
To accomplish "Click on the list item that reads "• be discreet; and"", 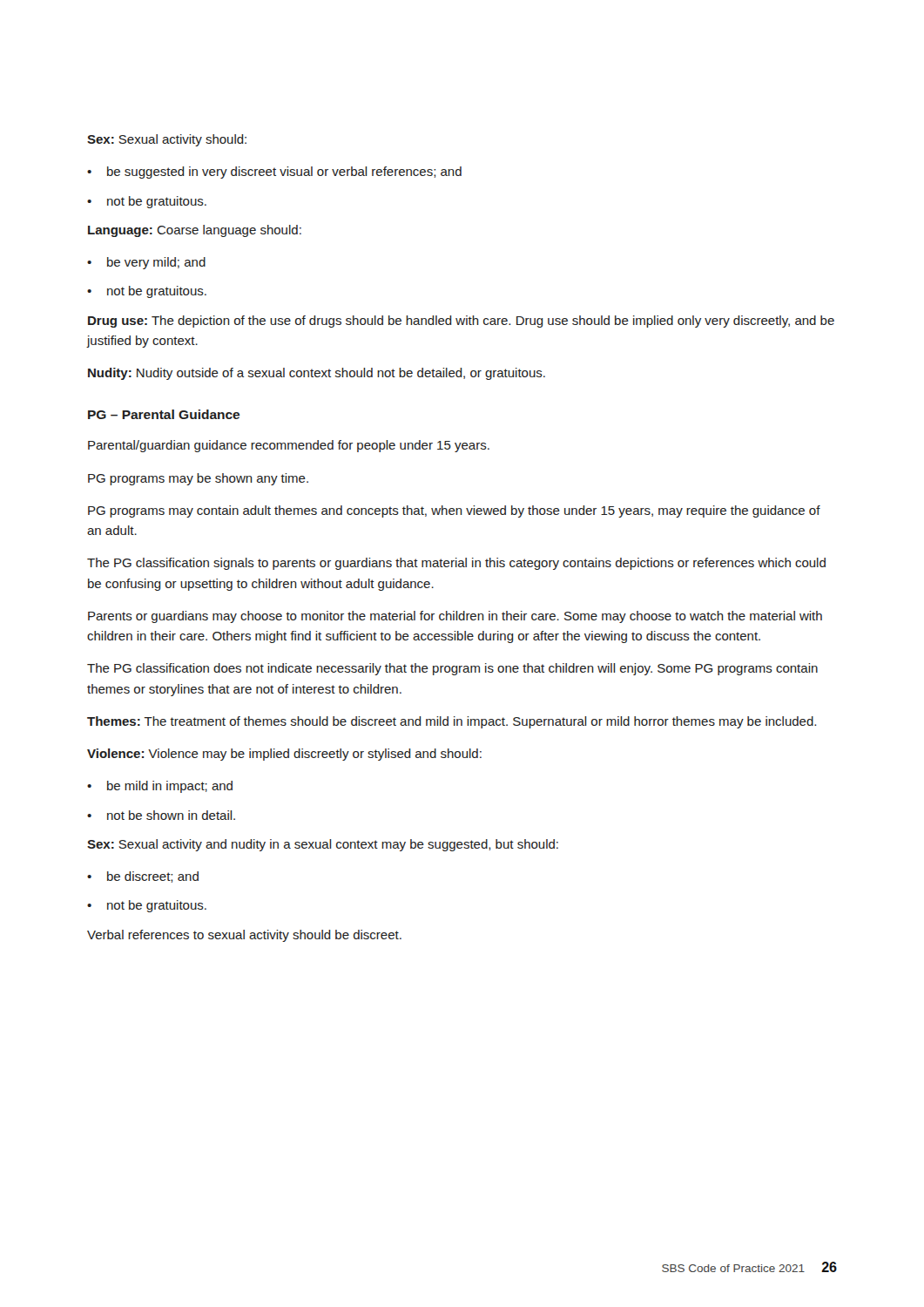I will tap(143, 876).
